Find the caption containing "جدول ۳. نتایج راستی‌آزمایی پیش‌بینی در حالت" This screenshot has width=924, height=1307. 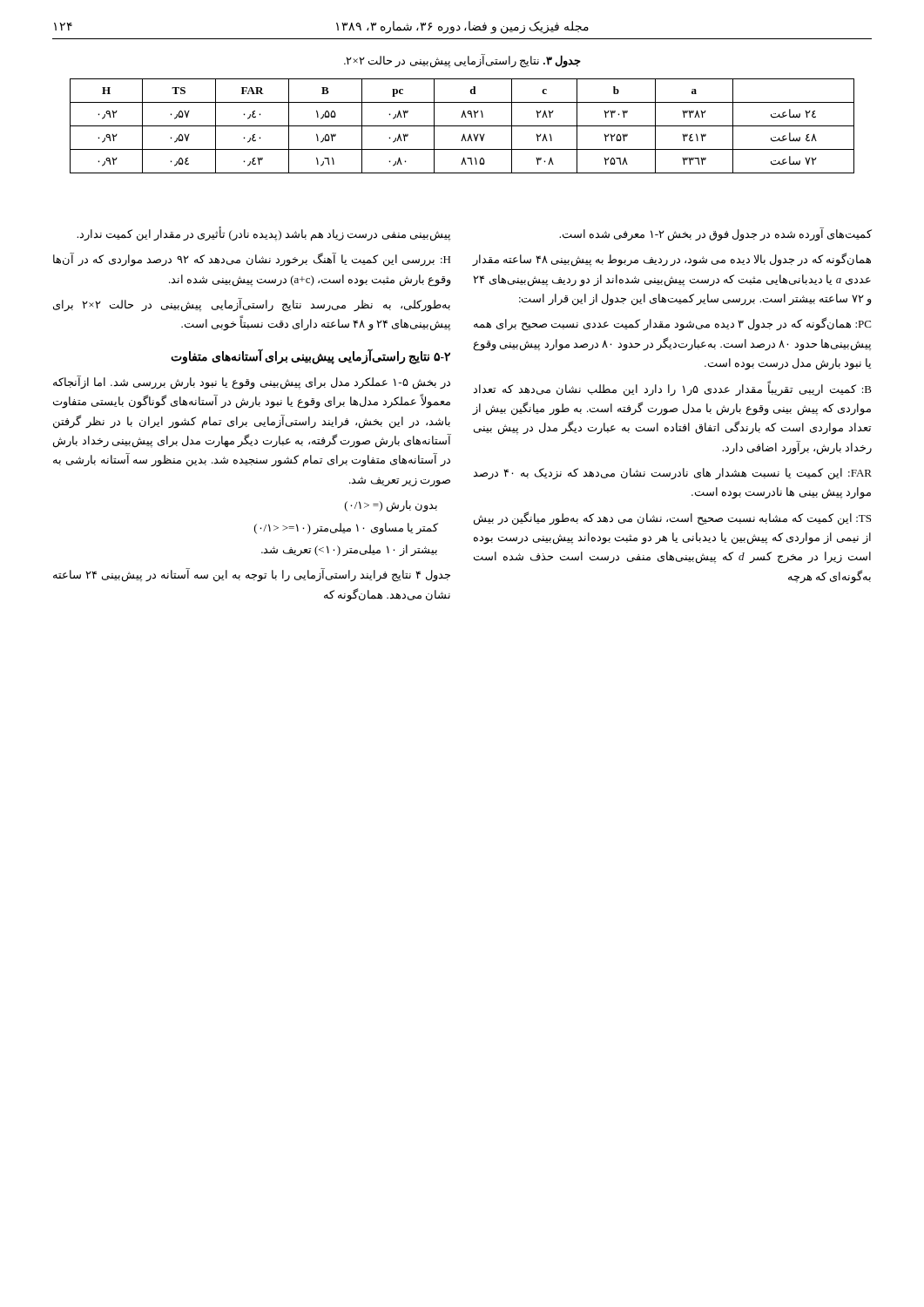[x=462, y=61]
